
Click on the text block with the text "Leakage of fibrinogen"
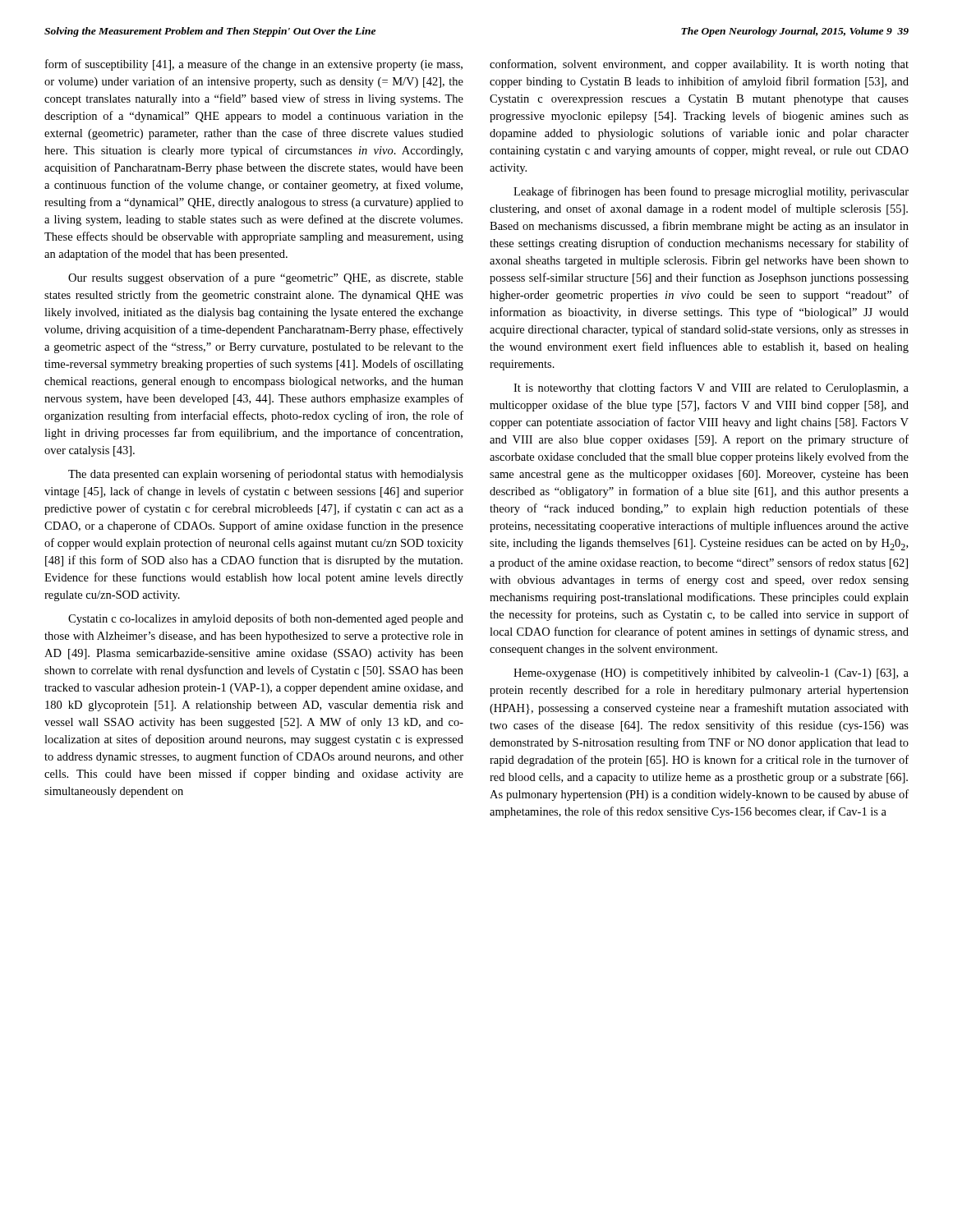pyautogui.click(x=699, y=278)
